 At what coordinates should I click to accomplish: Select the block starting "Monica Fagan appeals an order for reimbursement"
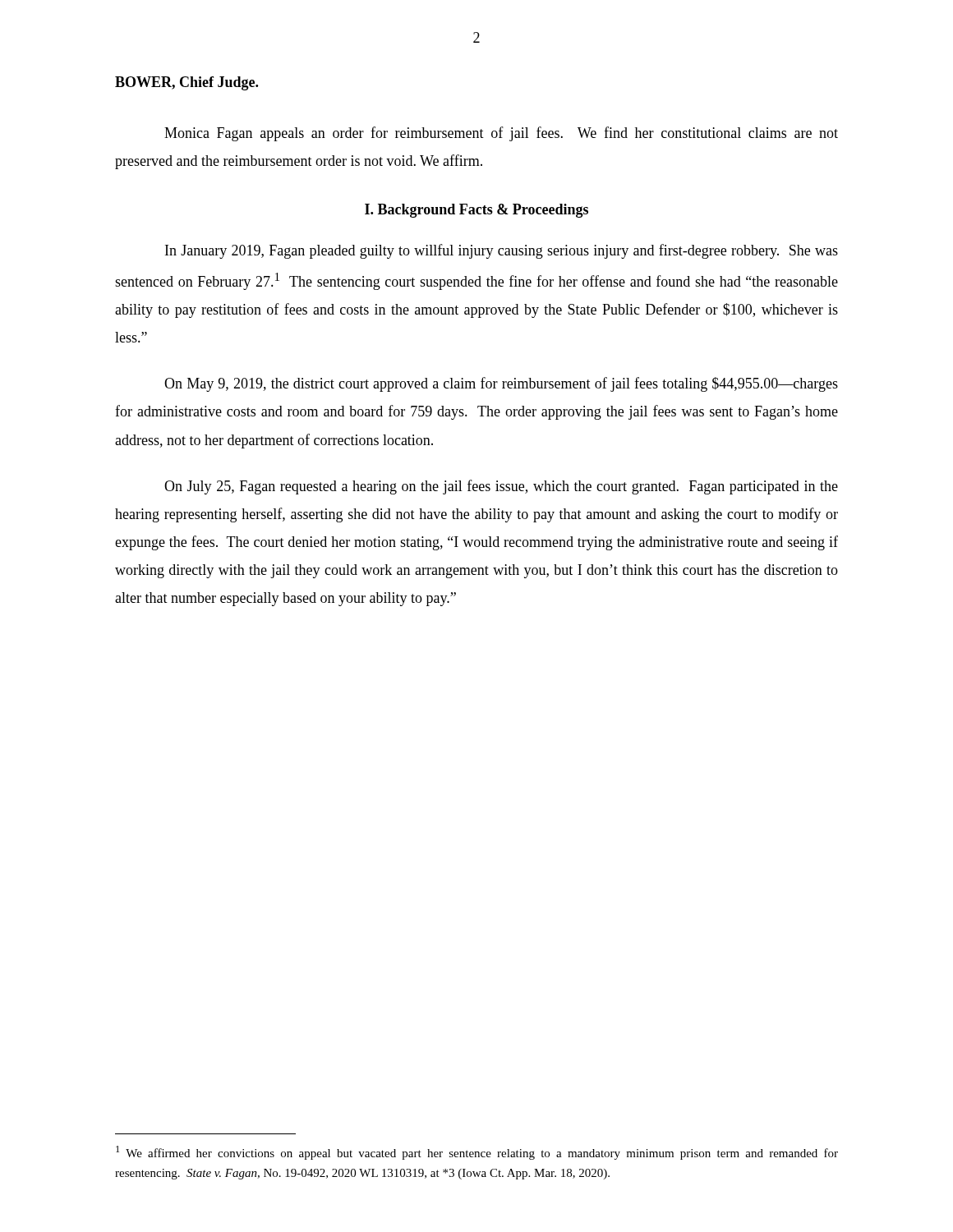(x=476, y=147)
